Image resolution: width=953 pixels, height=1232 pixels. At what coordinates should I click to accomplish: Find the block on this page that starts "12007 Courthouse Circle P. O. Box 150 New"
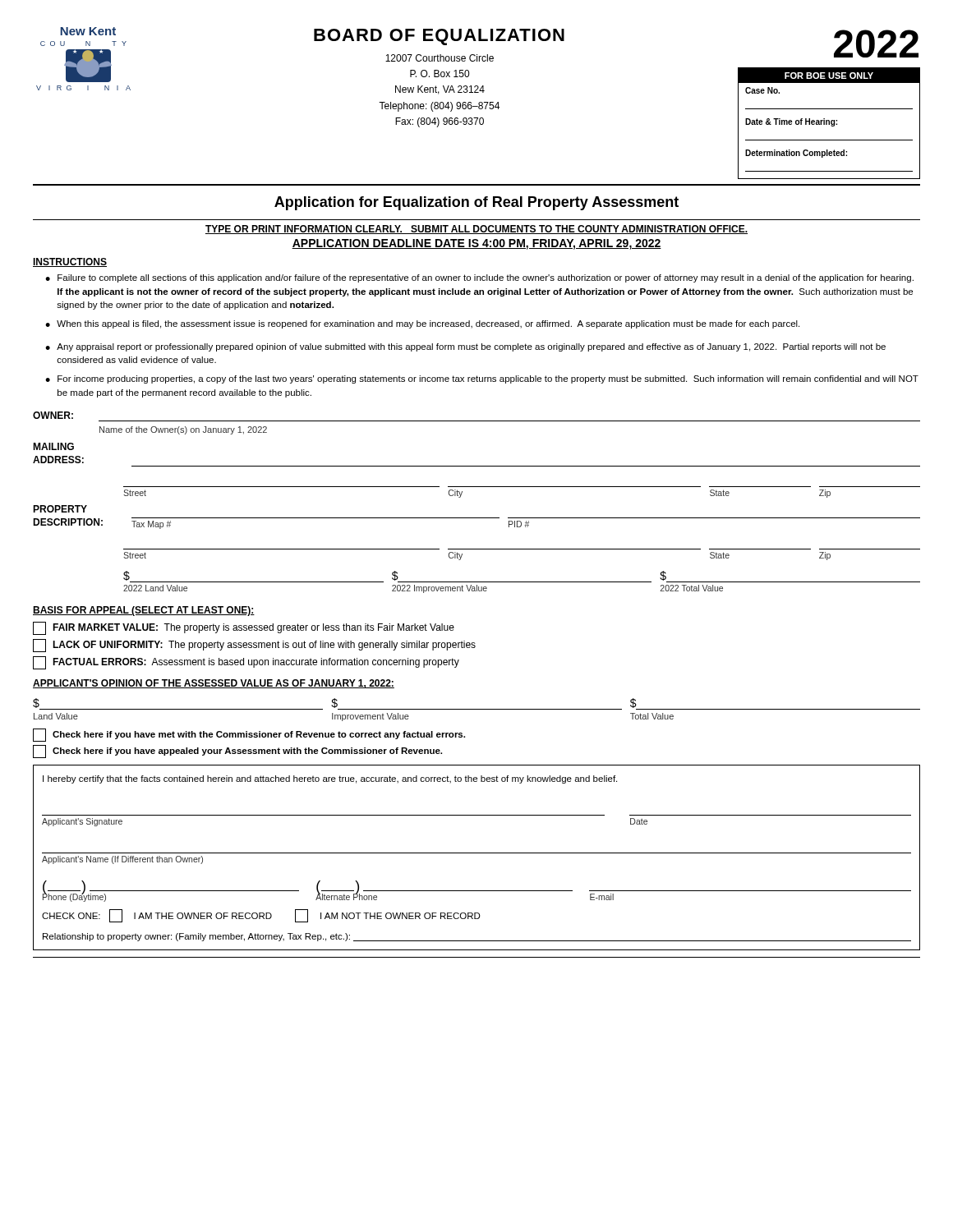point(440,90)
